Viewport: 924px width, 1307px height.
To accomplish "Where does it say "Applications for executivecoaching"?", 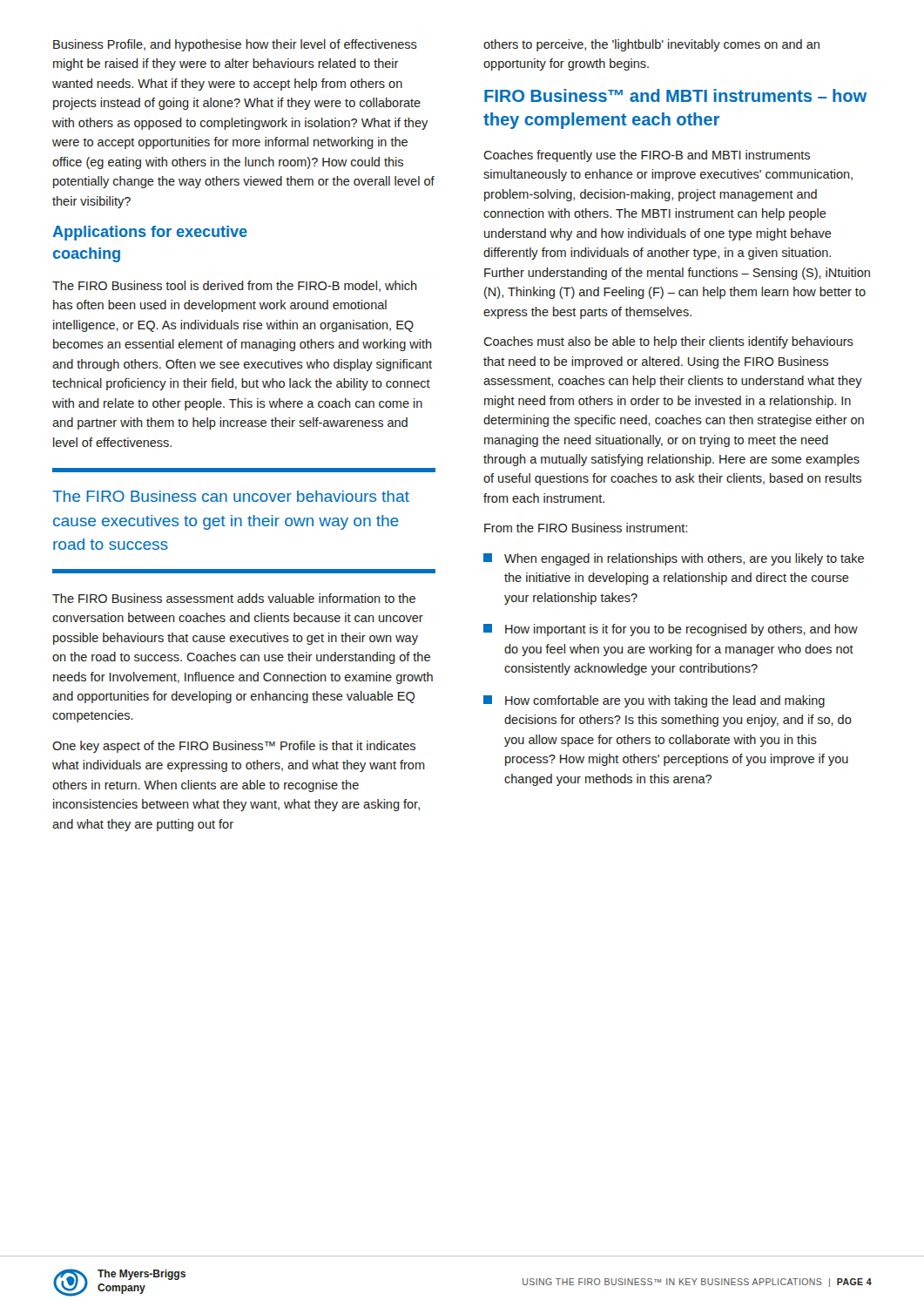I will (150, 243).
